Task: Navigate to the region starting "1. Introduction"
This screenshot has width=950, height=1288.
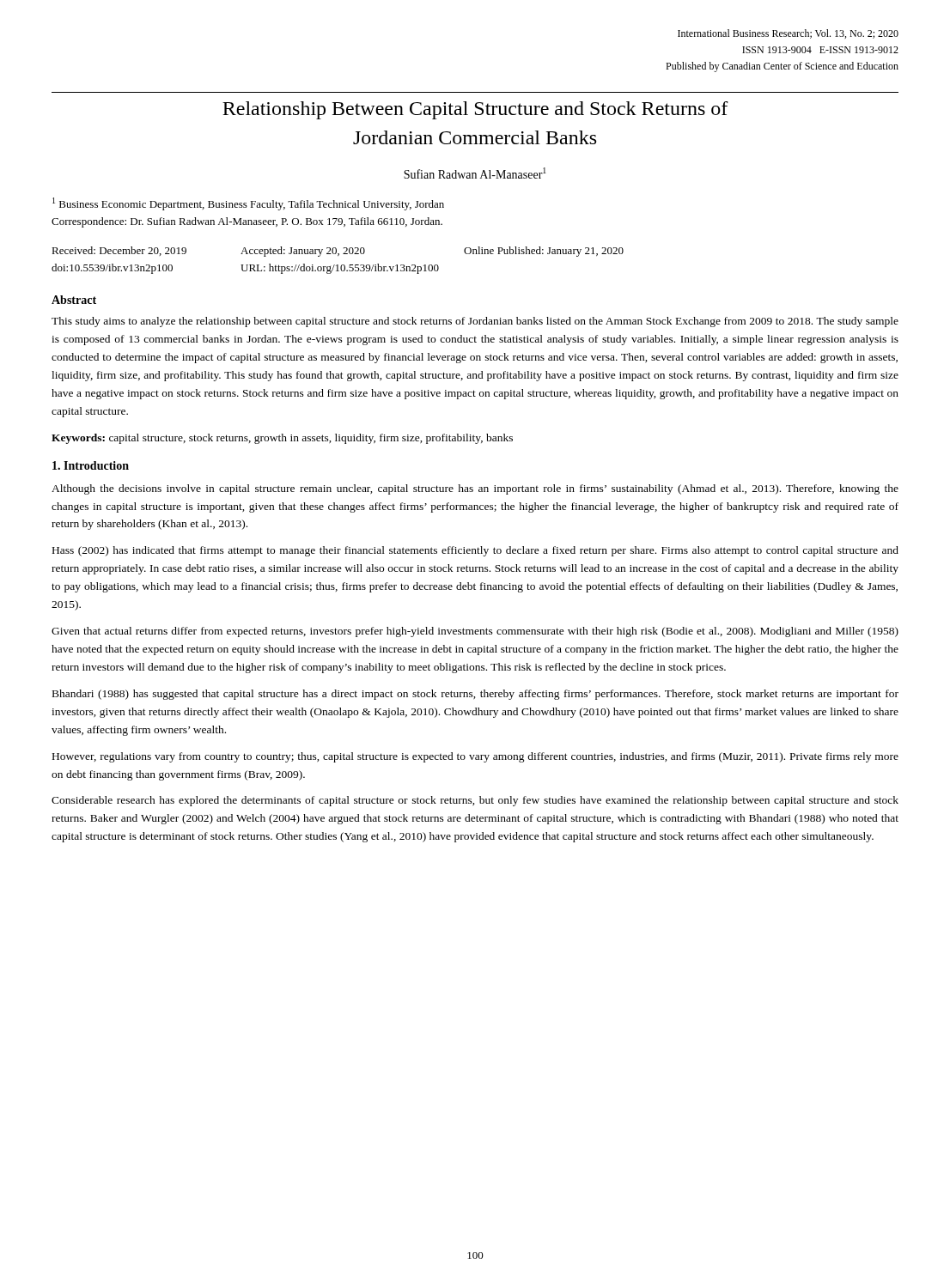Action: point(90,465)
